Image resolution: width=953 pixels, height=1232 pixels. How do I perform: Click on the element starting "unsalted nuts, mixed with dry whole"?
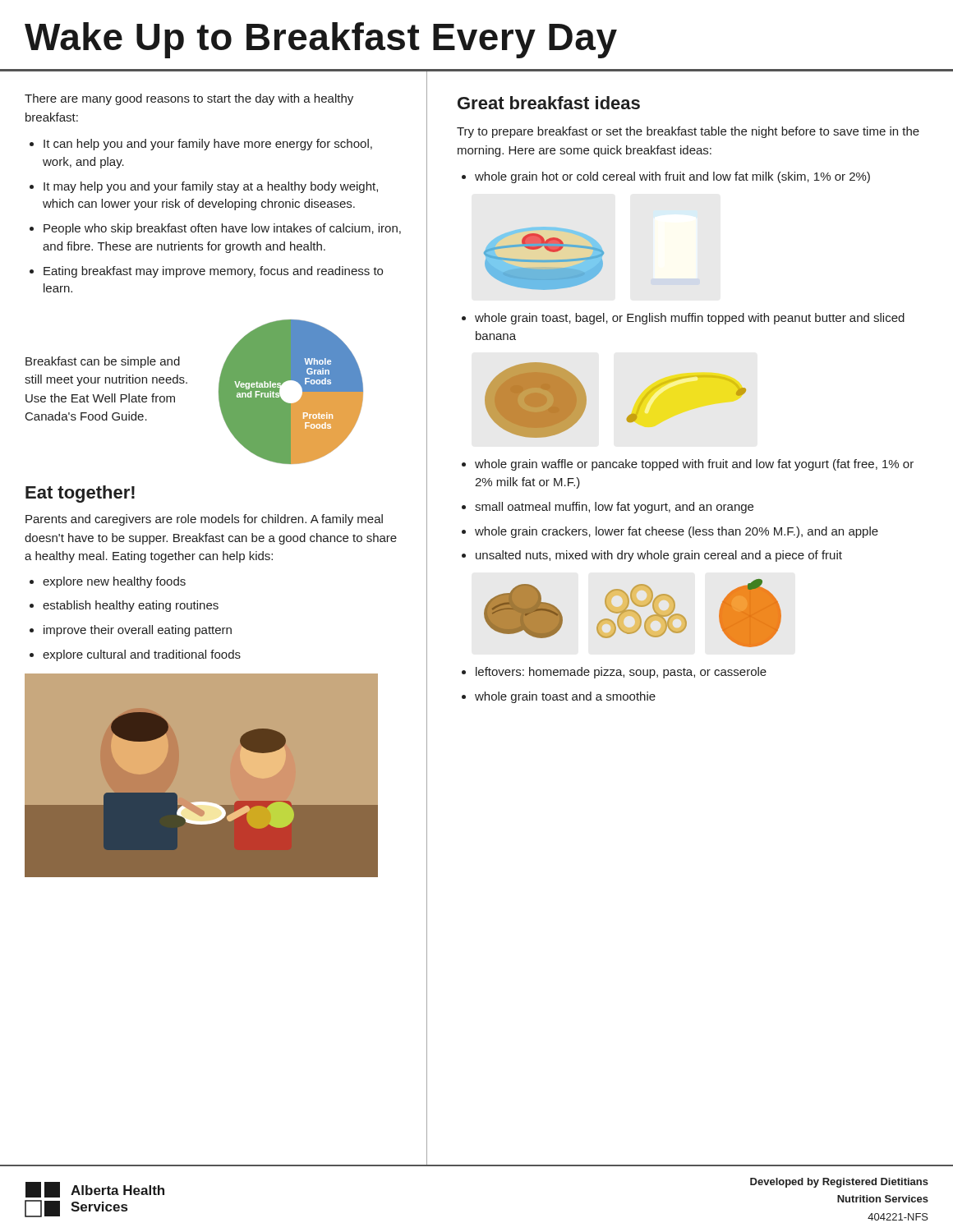click(658, 555)
